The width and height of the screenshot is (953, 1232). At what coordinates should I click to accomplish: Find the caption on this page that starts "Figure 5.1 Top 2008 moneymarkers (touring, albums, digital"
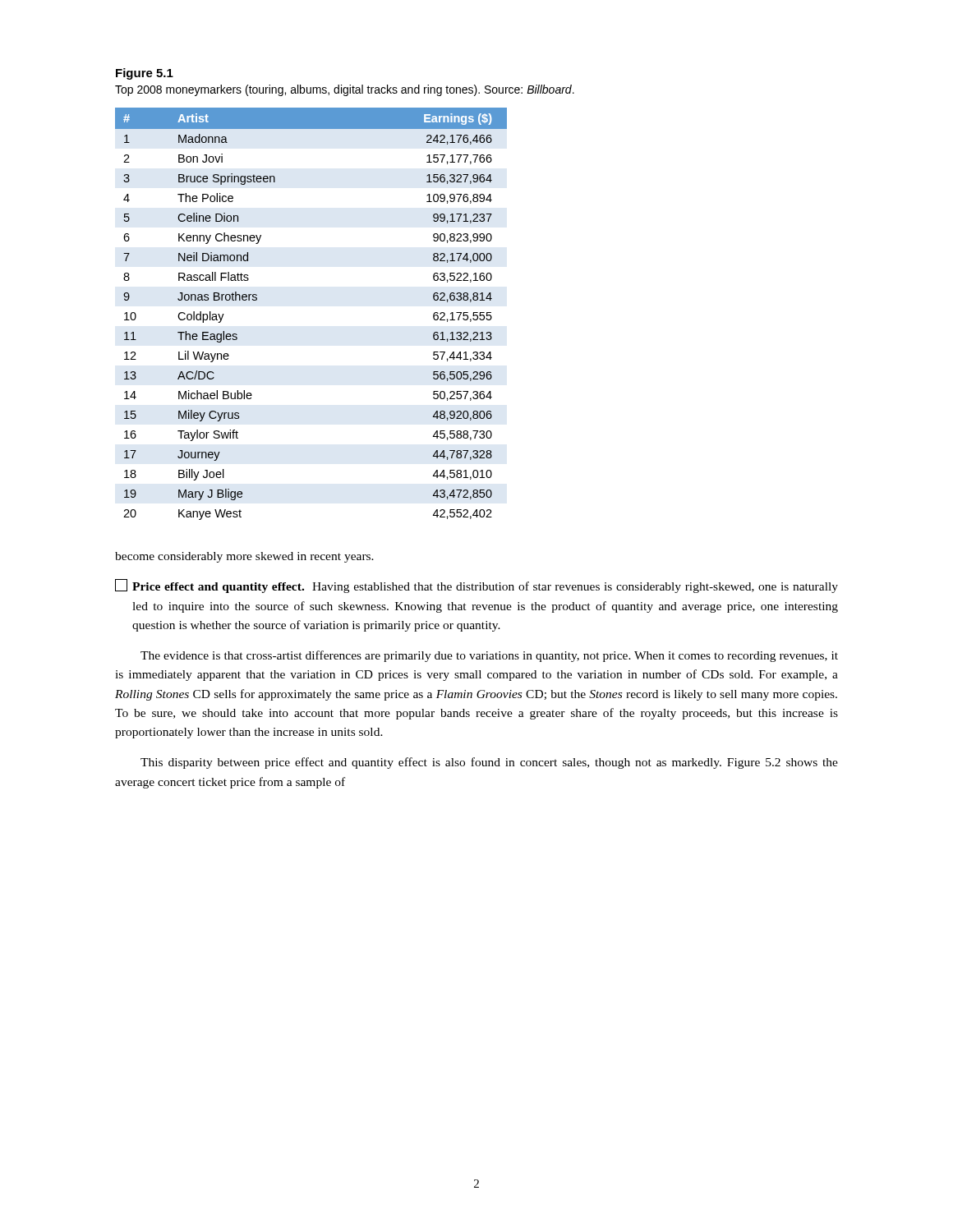[476, 81]
